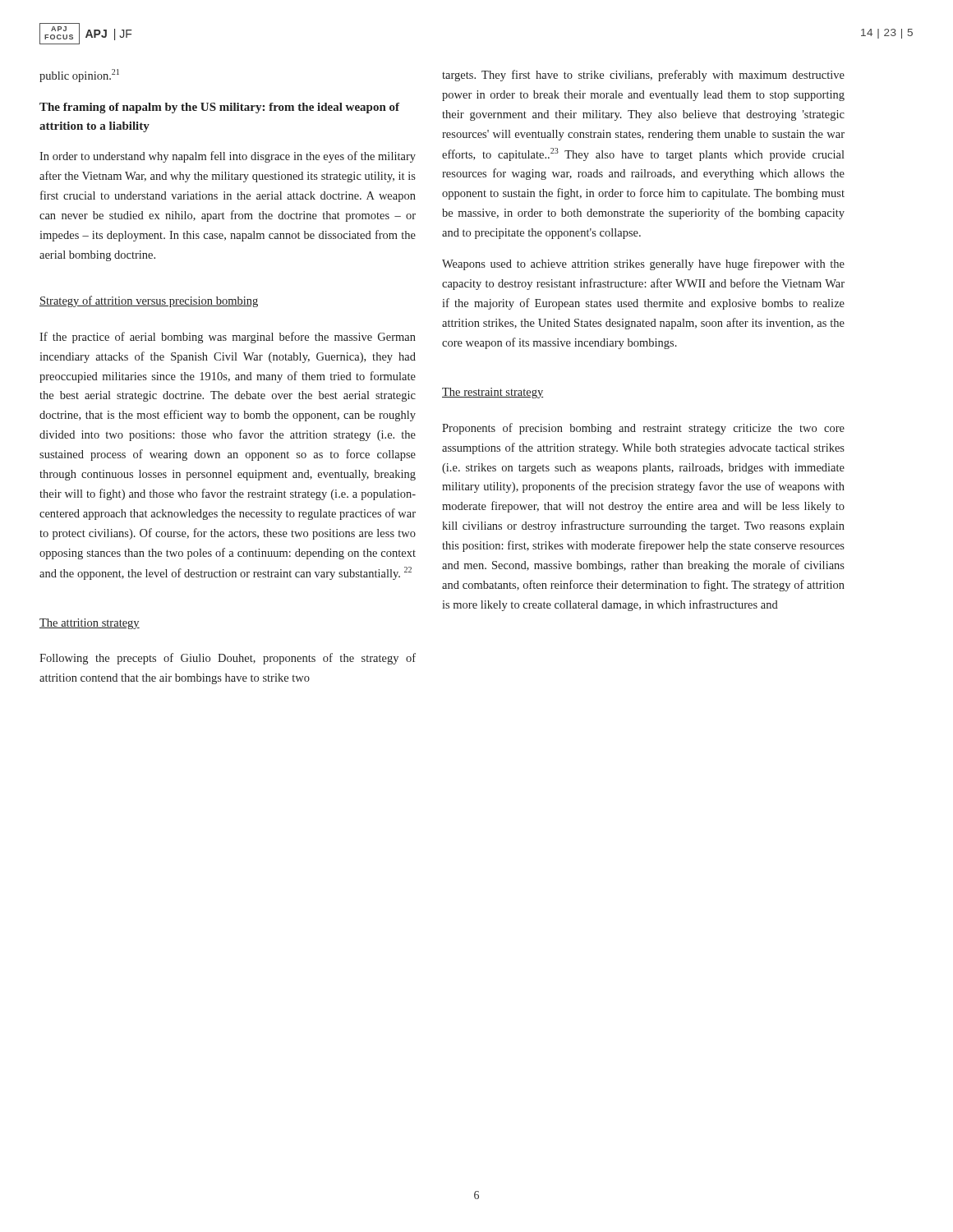The width and height of the screenshot is (953, 1232).
Task: Click on the text block that reads "Weapons used to achieve attrition strikes"
Action: coord(643,303)
